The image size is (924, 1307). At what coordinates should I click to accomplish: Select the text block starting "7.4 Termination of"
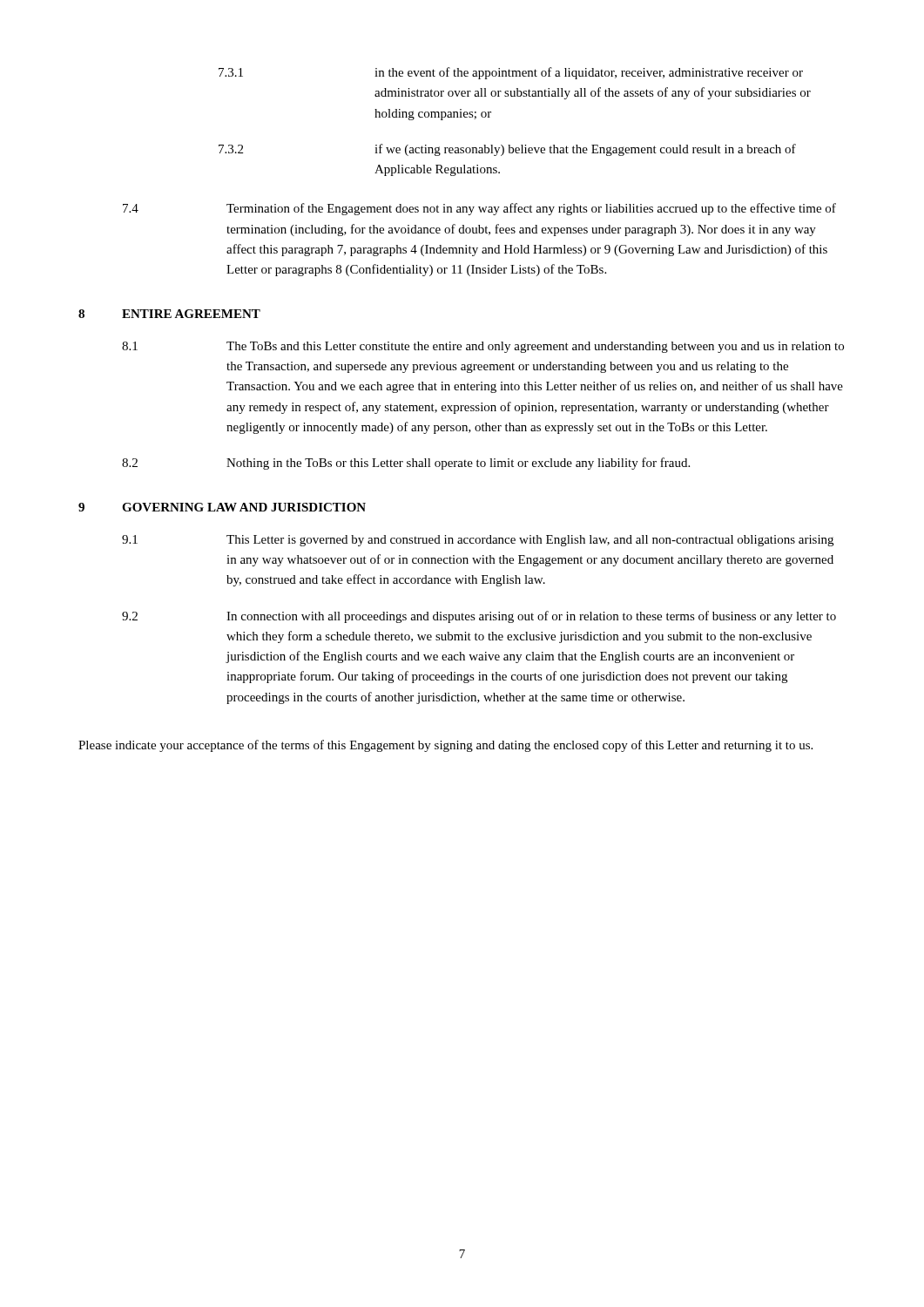pos(462,239)
